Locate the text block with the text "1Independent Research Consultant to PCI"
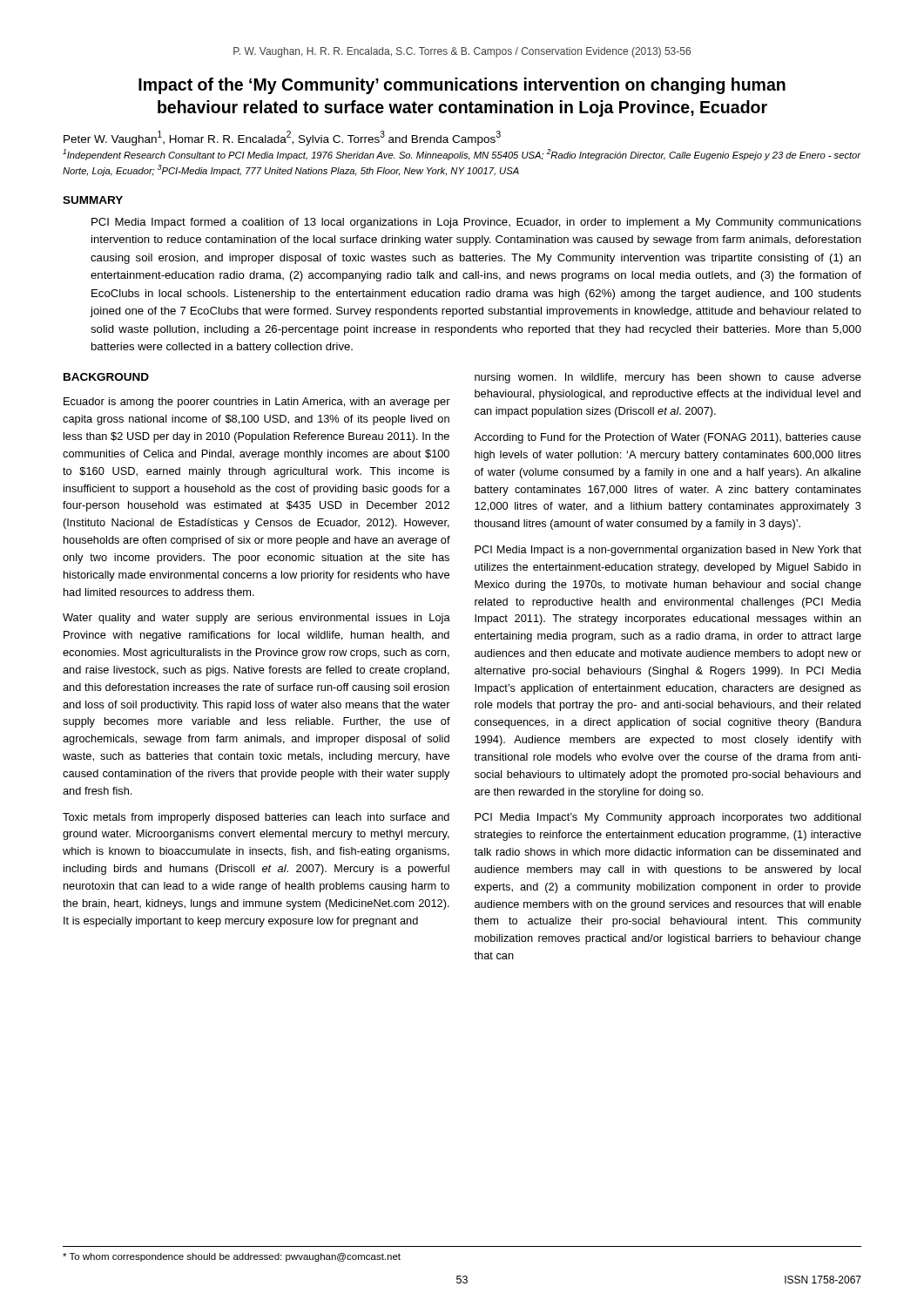This screenshot has width=924, height=1307. pos(462,161)
